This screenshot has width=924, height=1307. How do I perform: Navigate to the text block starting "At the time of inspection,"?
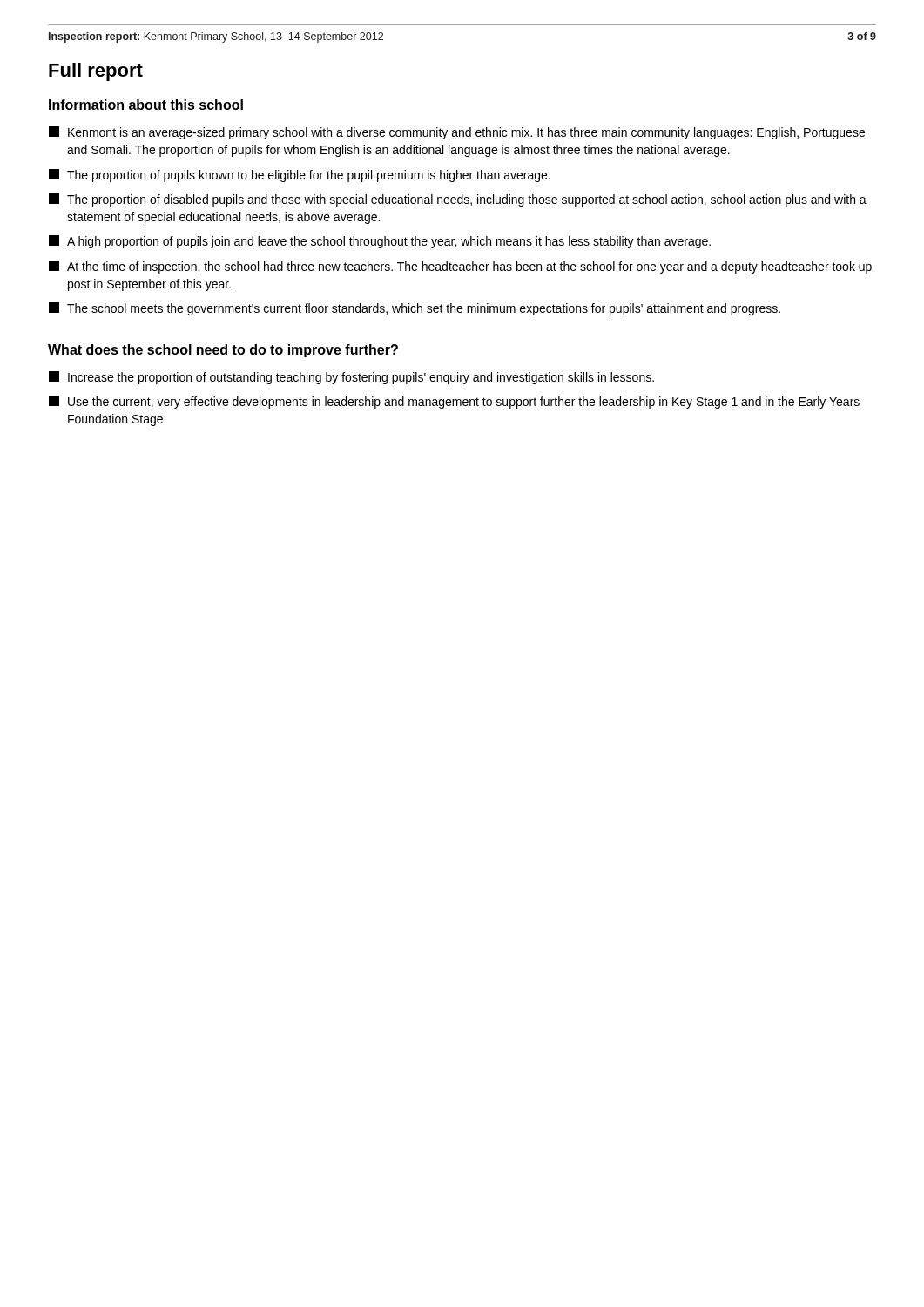pos(462,275)
